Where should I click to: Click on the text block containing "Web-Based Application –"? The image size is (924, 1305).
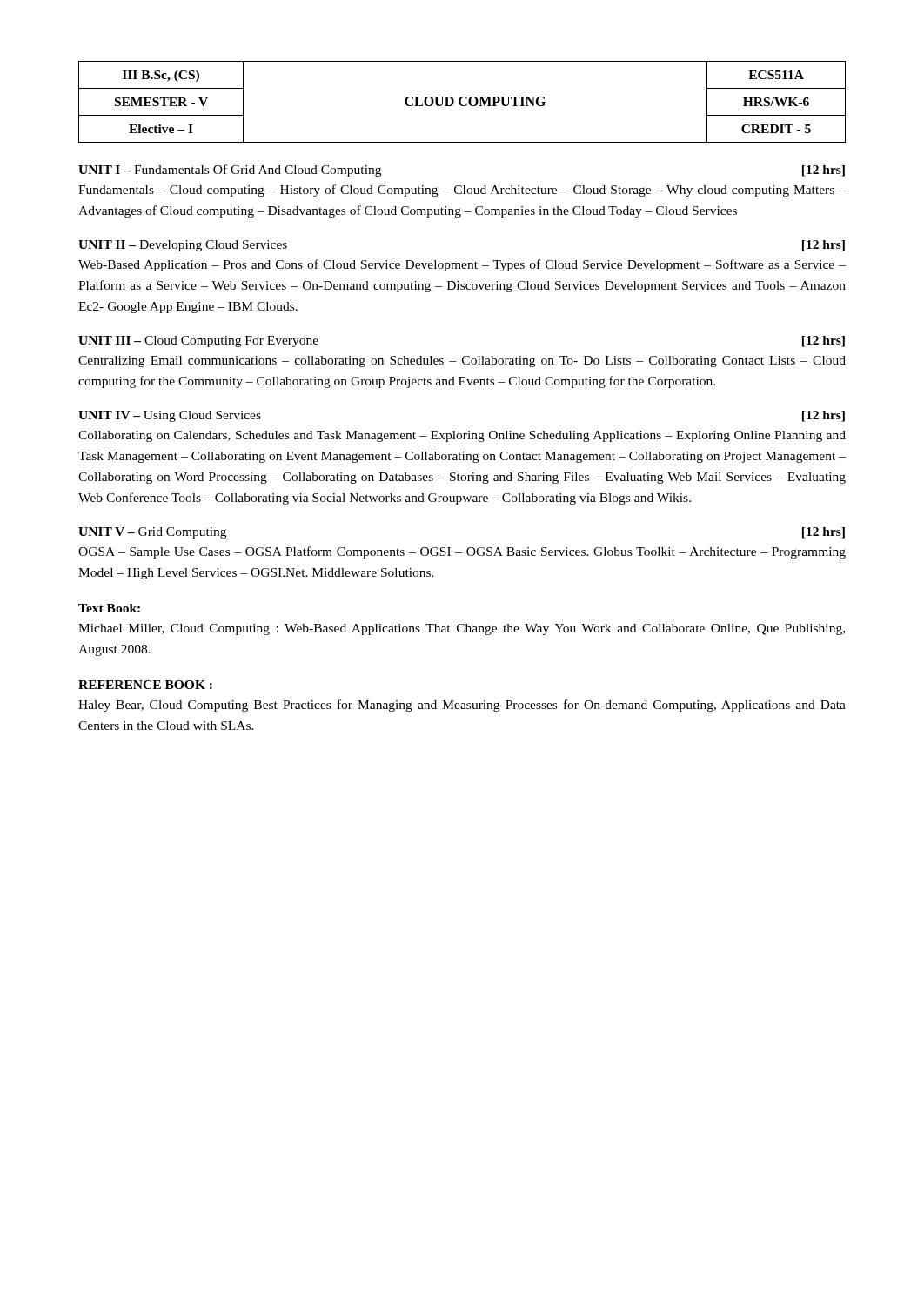pyautogui.click(x=462, y=285)
